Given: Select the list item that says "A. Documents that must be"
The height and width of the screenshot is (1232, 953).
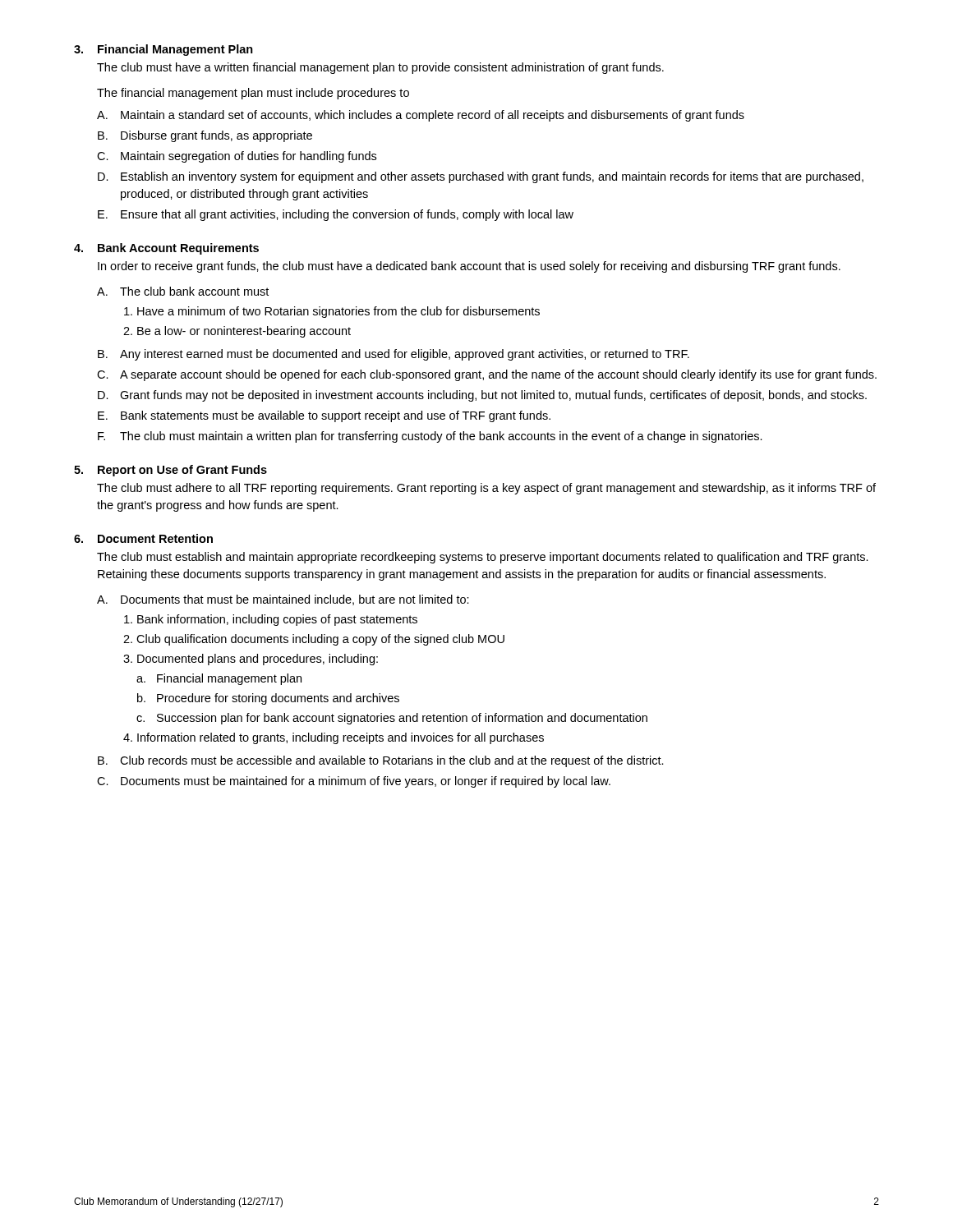Looking at the screenshot, I should (x=283, y=600).
